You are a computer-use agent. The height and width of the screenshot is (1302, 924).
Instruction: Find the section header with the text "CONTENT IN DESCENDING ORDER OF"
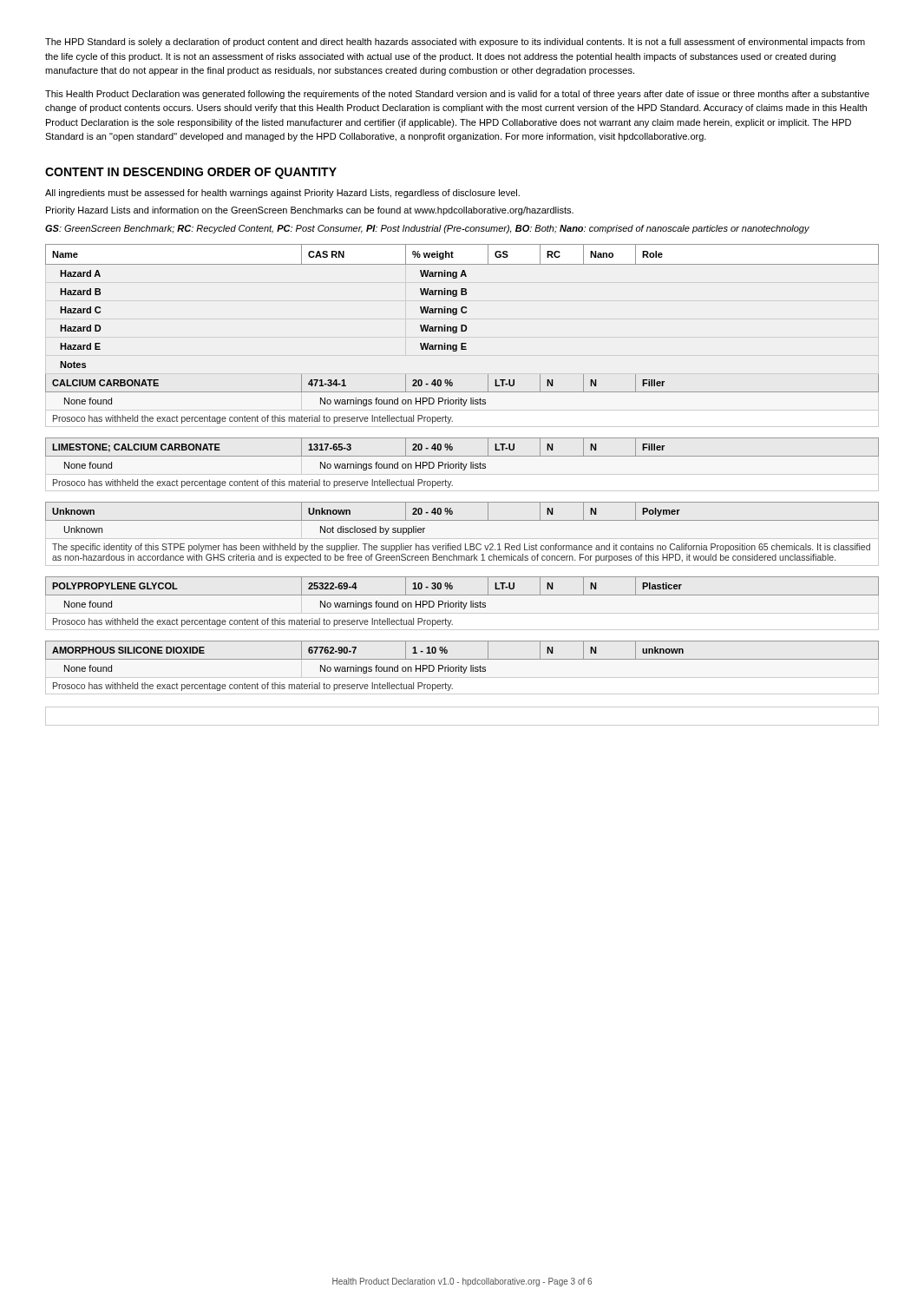191,171
